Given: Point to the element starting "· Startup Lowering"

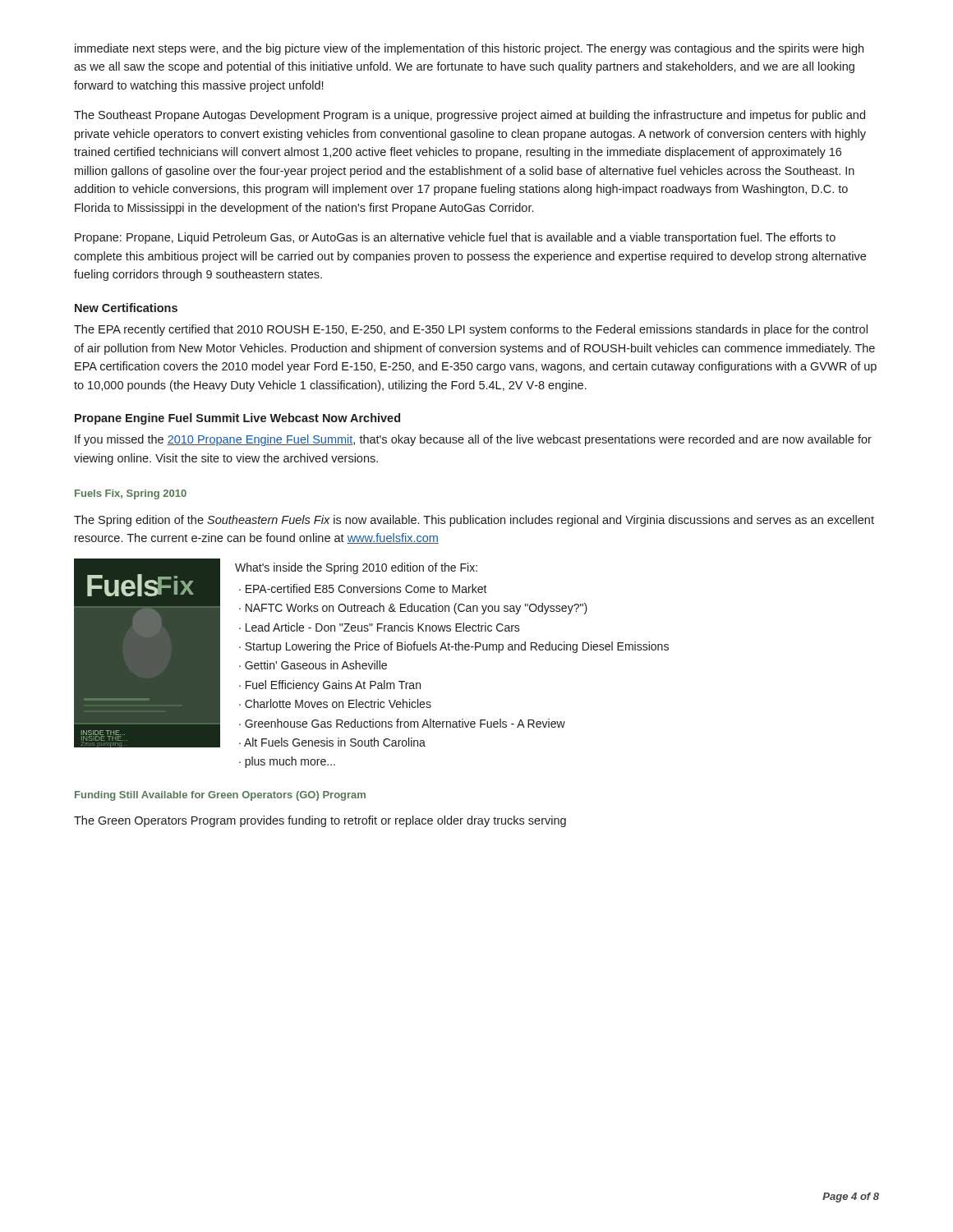Looking at the screenshot, I should (x=452, y=646).
